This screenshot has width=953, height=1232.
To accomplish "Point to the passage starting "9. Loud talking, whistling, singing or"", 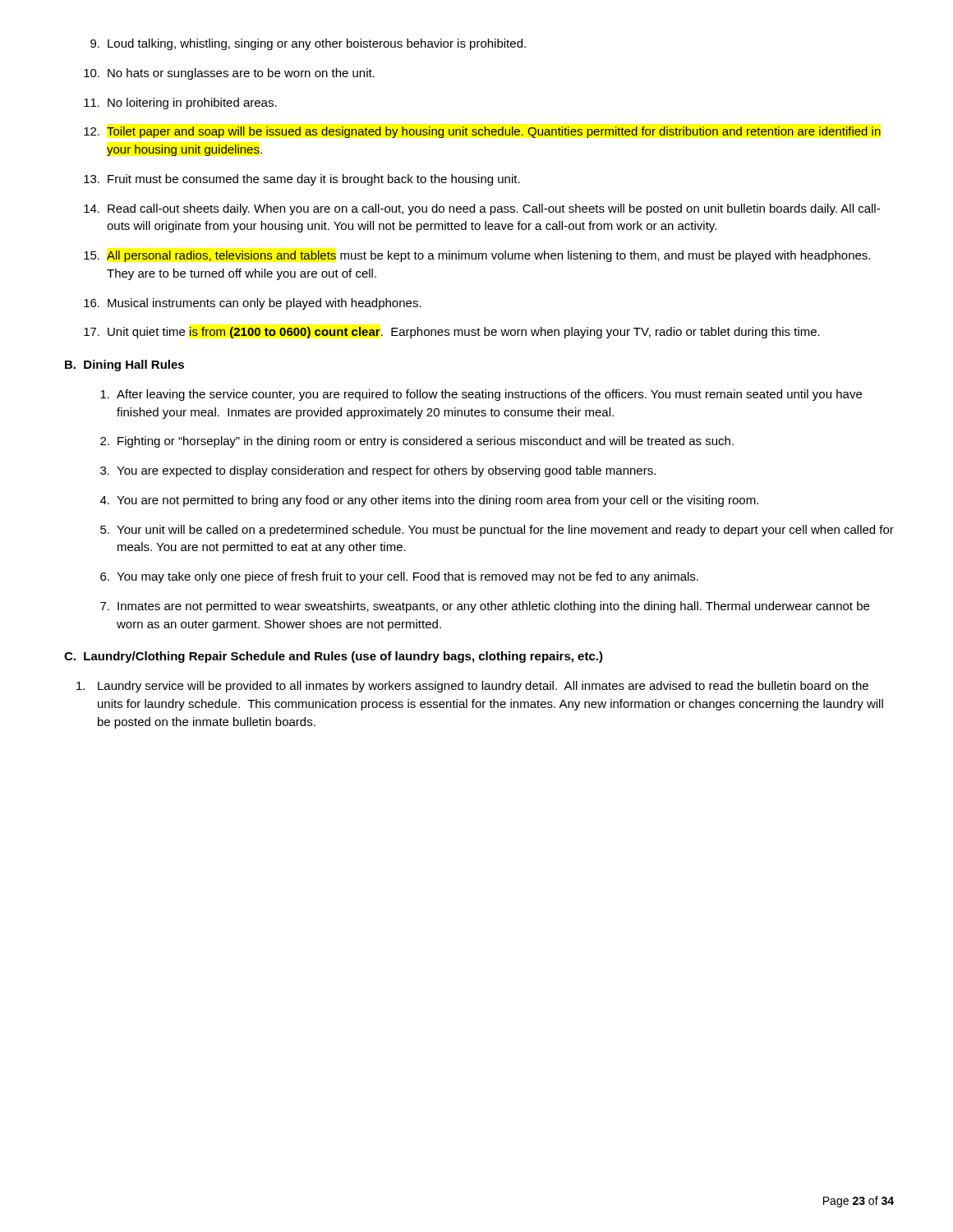I will click(x=479, y=43).
